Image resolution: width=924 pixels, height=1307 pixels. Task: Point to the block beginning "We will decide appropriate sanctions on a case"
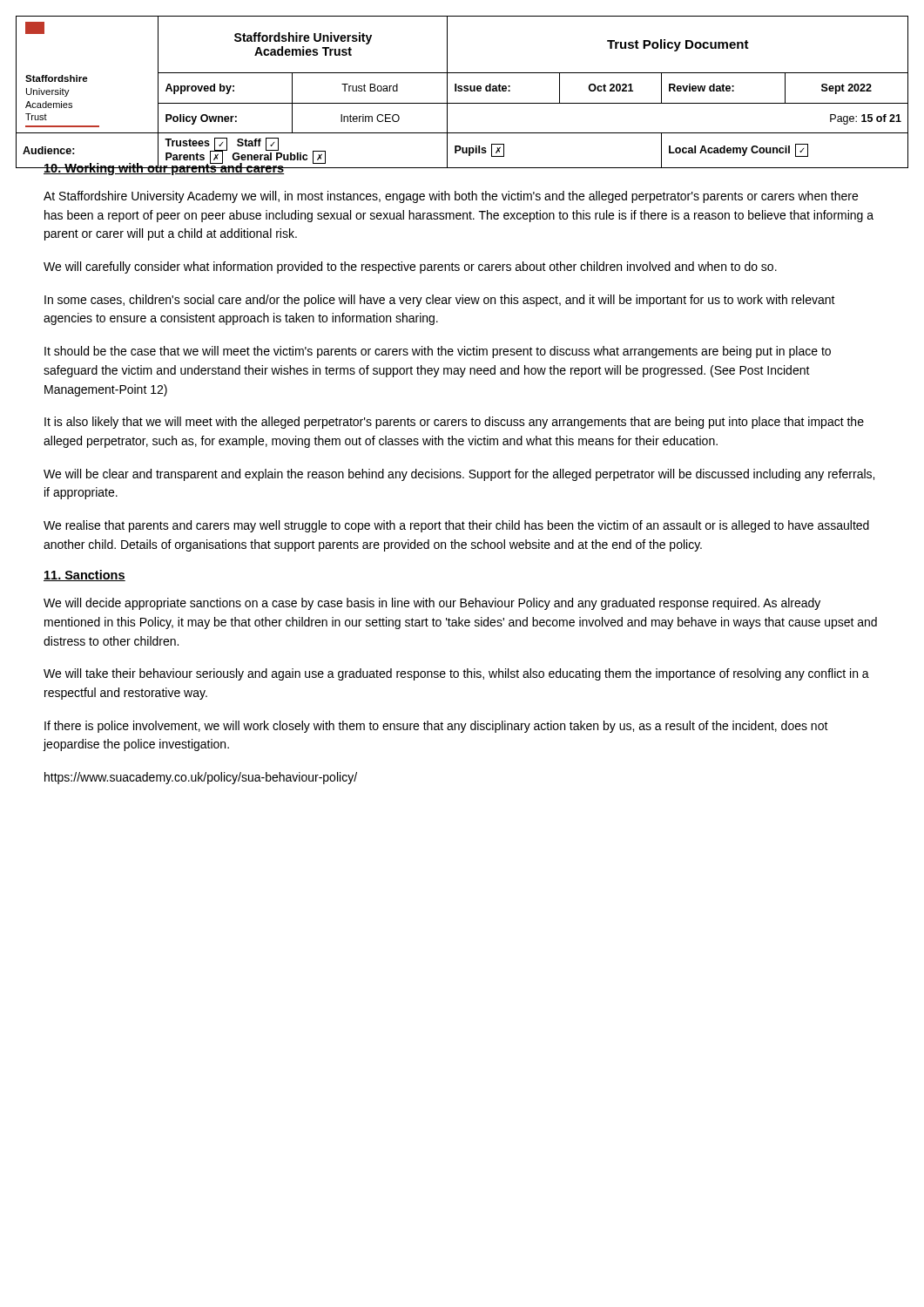[x=461, y=622]
